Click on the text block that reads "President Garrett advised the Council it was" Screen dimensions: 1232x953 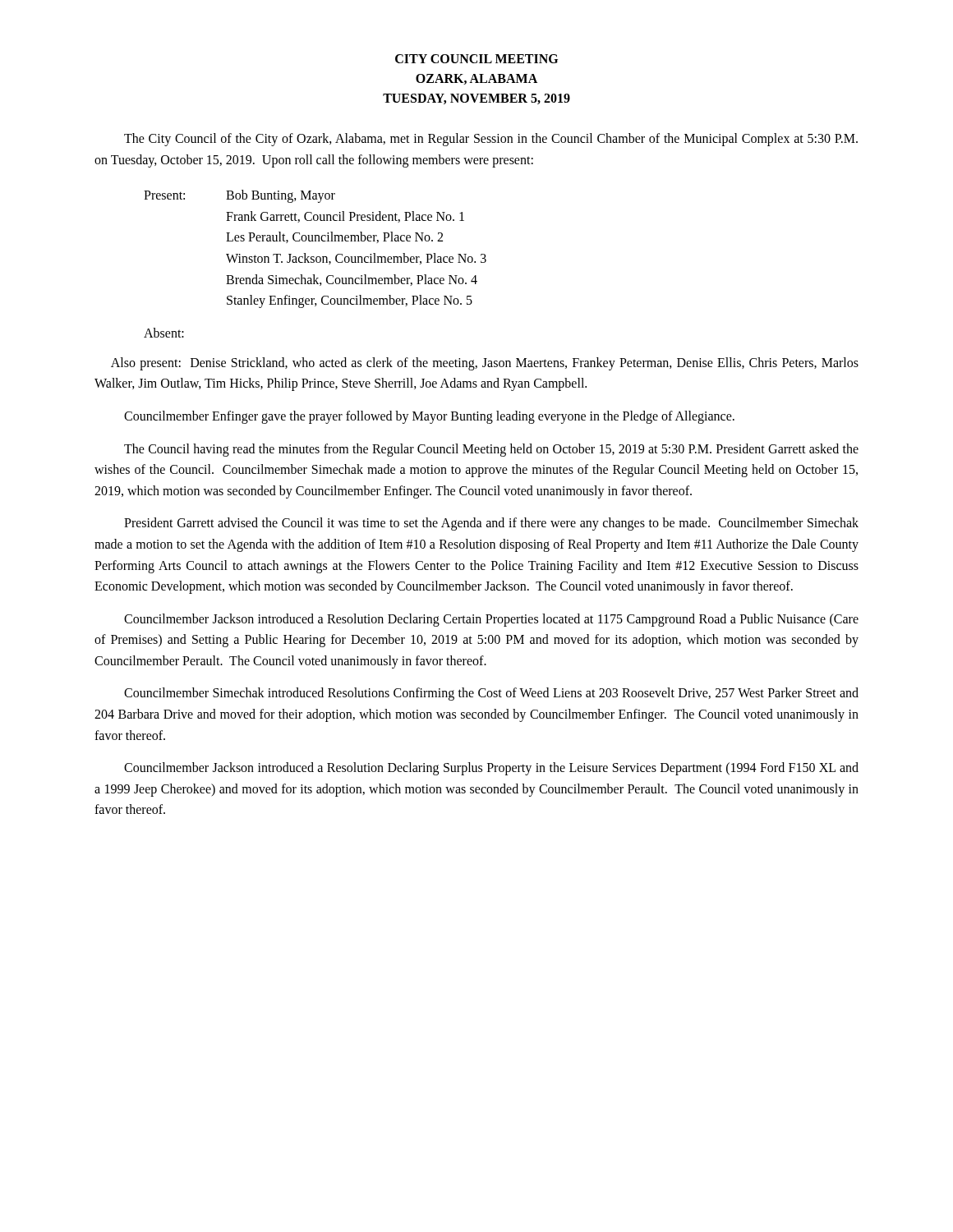(476, 555)
